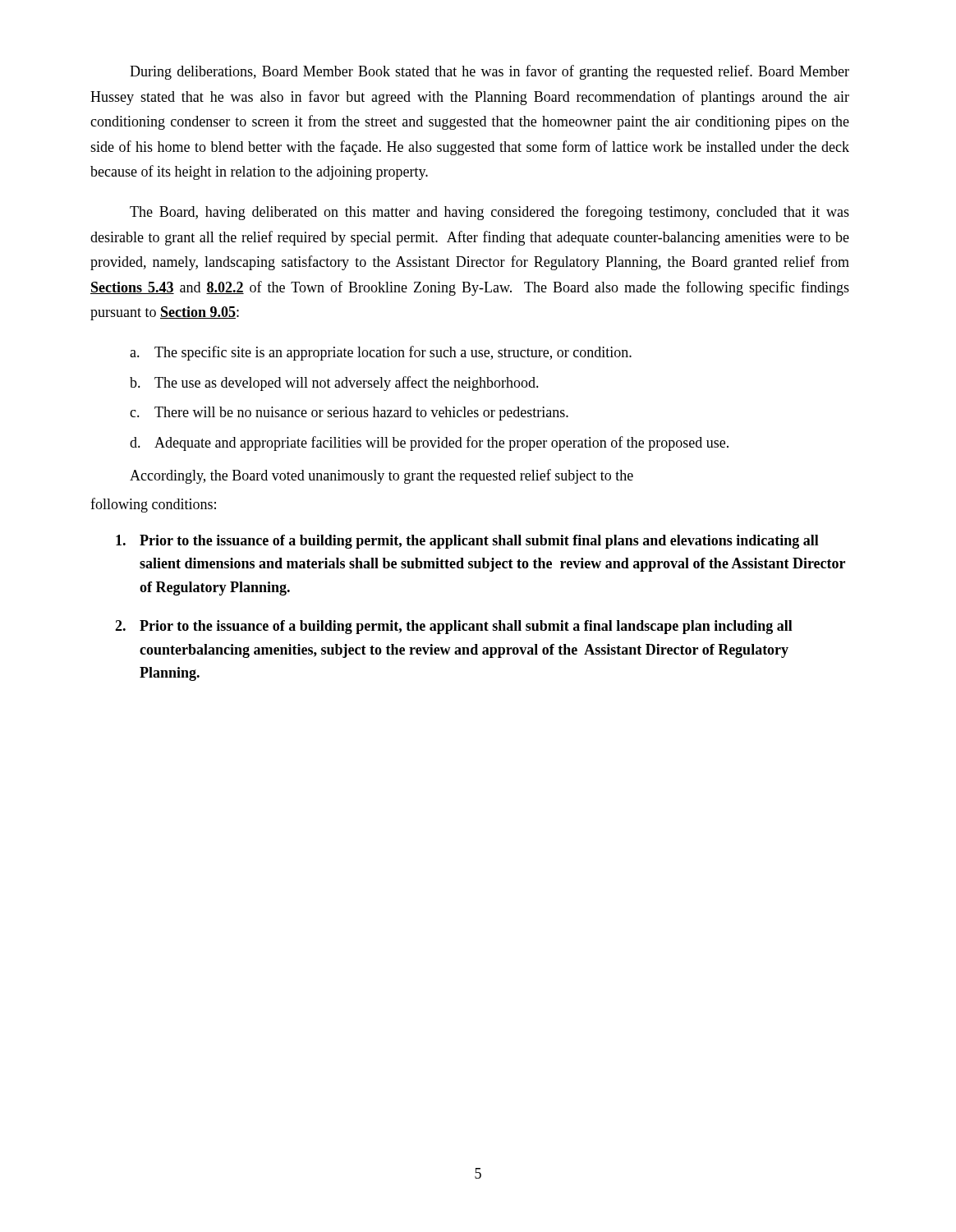Point to "following conditions:"
Image resolution: width=956 pixels, height=1232 pixels.
154,504
